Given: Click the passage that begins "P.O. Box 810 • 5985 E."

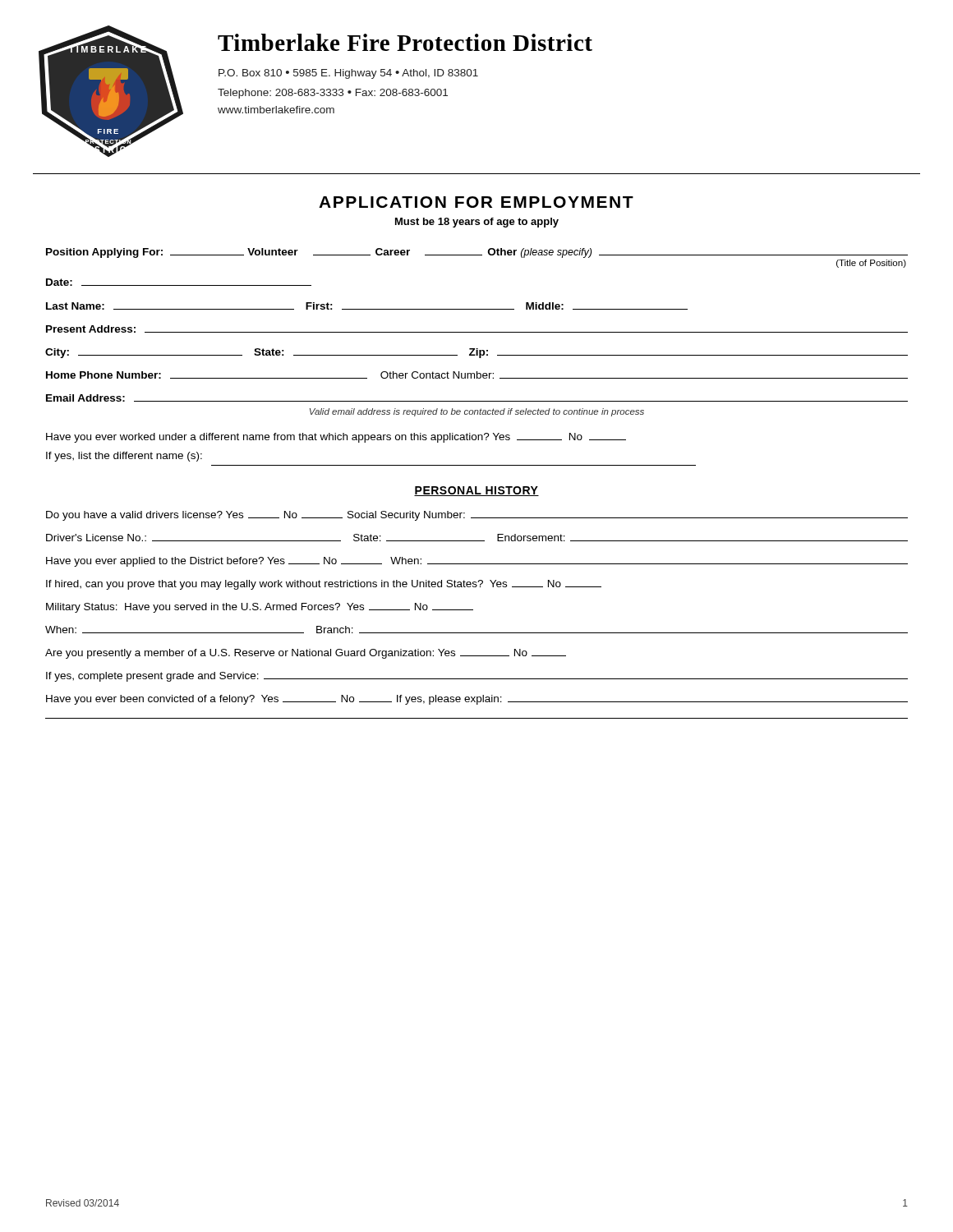Looking at the screenshot, I should point(348,90).
